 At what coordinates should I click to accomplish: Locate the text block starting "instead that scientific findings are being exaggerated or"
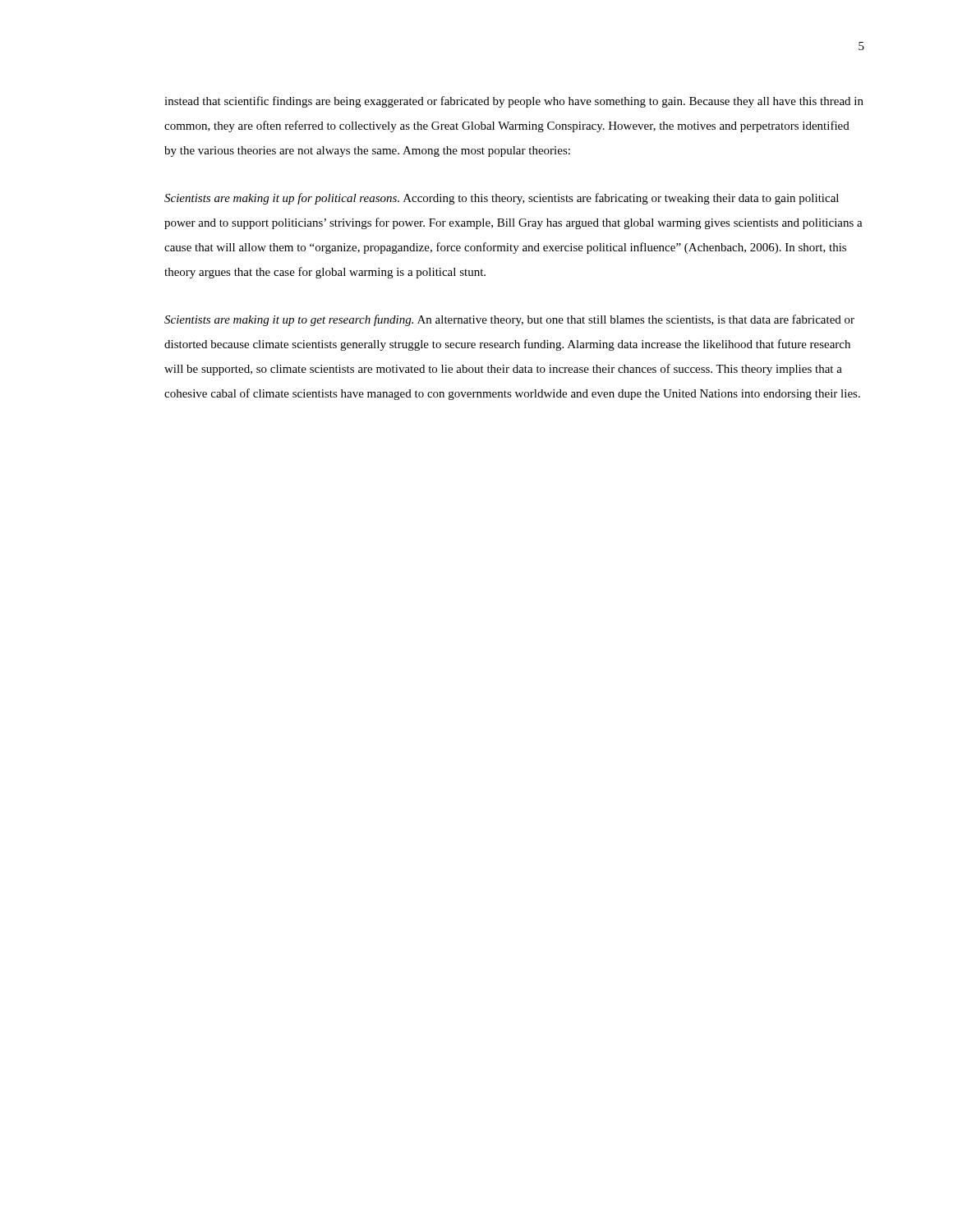(514, 126)
